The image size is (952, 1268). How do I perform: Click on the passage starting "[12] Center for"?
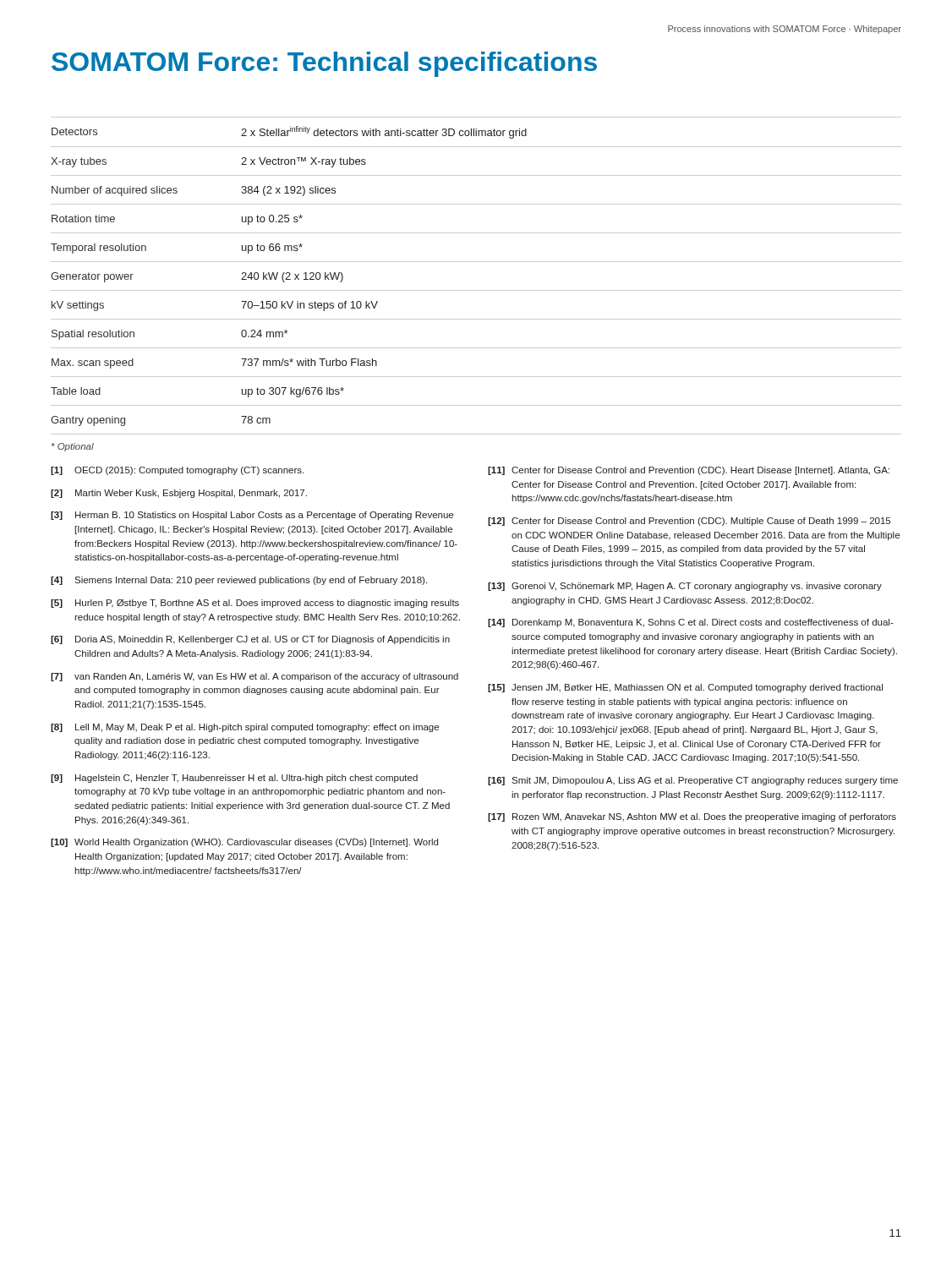[695, 542]
